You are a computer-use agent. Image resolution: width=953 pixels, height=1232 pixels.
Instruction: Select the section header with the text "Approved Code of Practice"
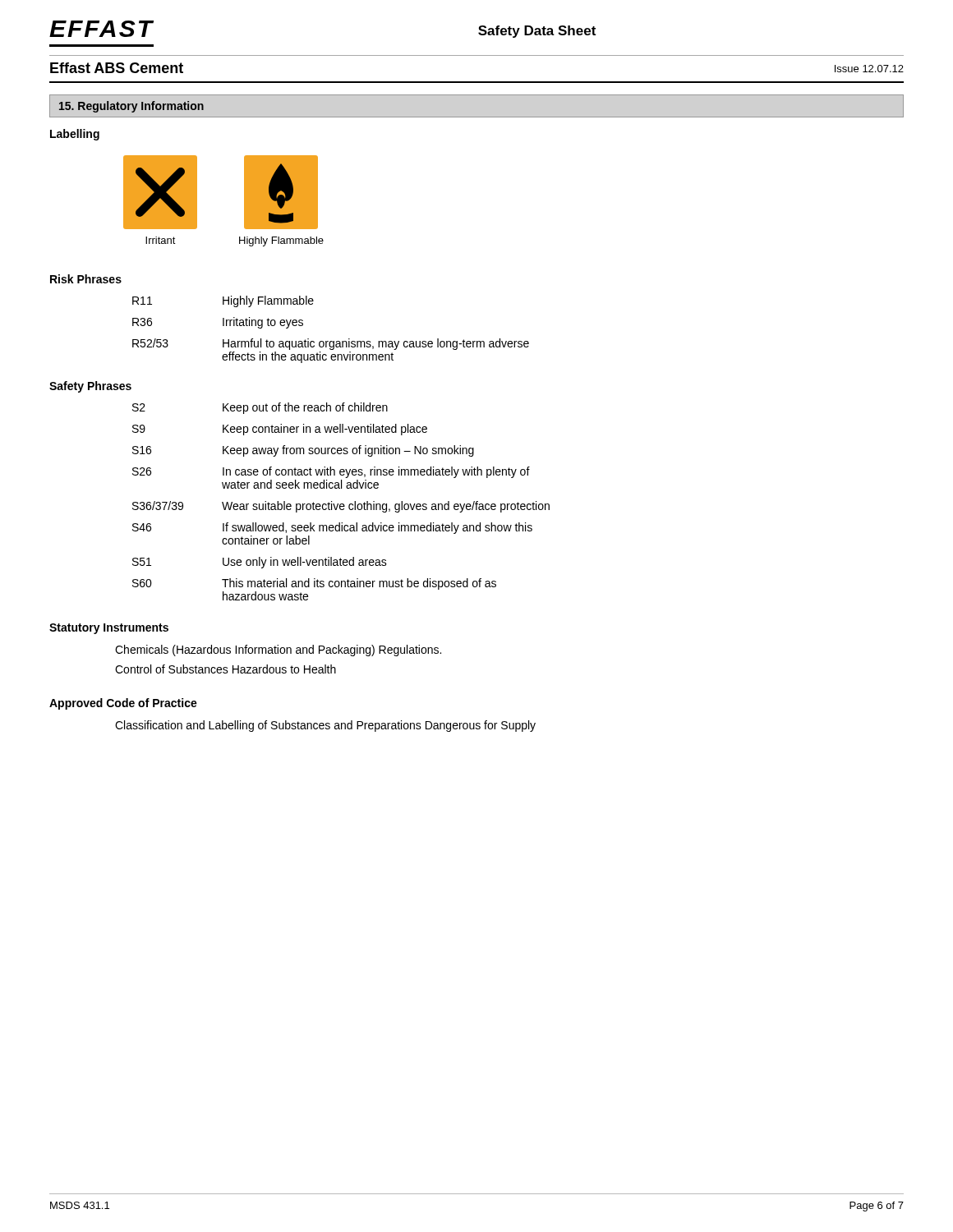(123, 703)
